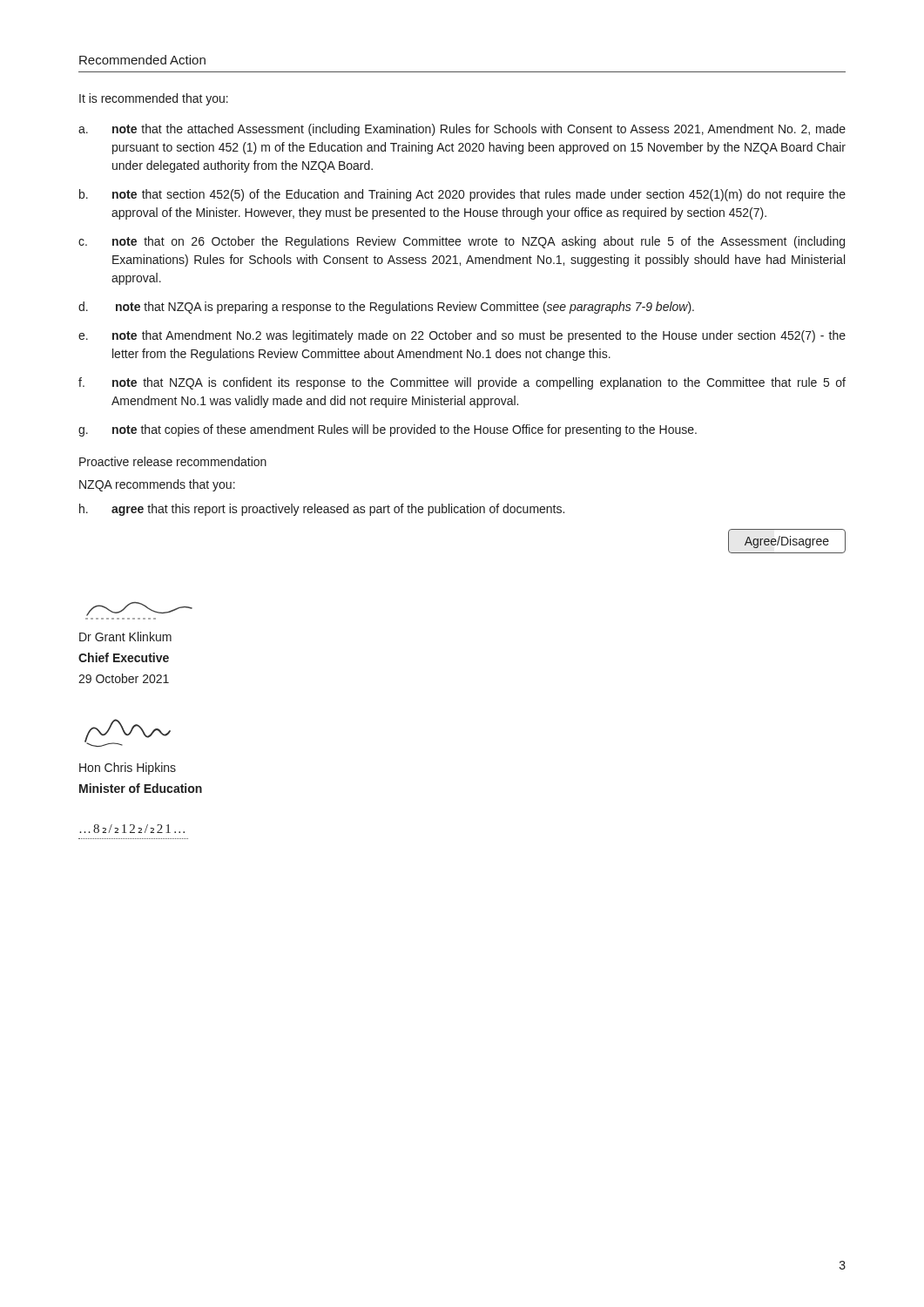Select the text with the text "Proactive release recommendation"
The height and width of the screenshot is (1307, 924).
(173, 462)
